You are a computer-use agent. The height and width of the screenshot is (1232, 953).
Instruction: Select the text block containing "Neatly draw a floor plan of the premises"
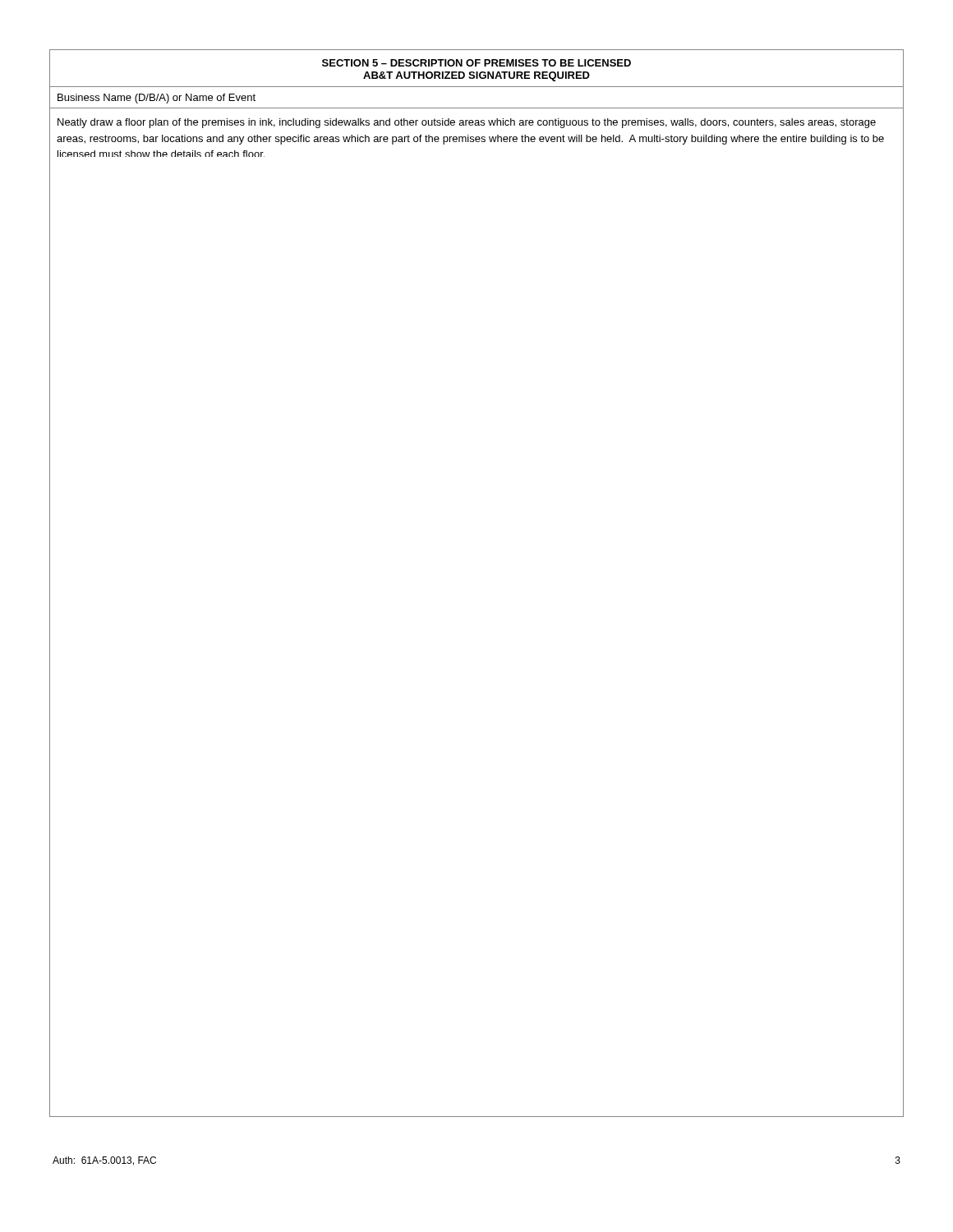point(470,138)
